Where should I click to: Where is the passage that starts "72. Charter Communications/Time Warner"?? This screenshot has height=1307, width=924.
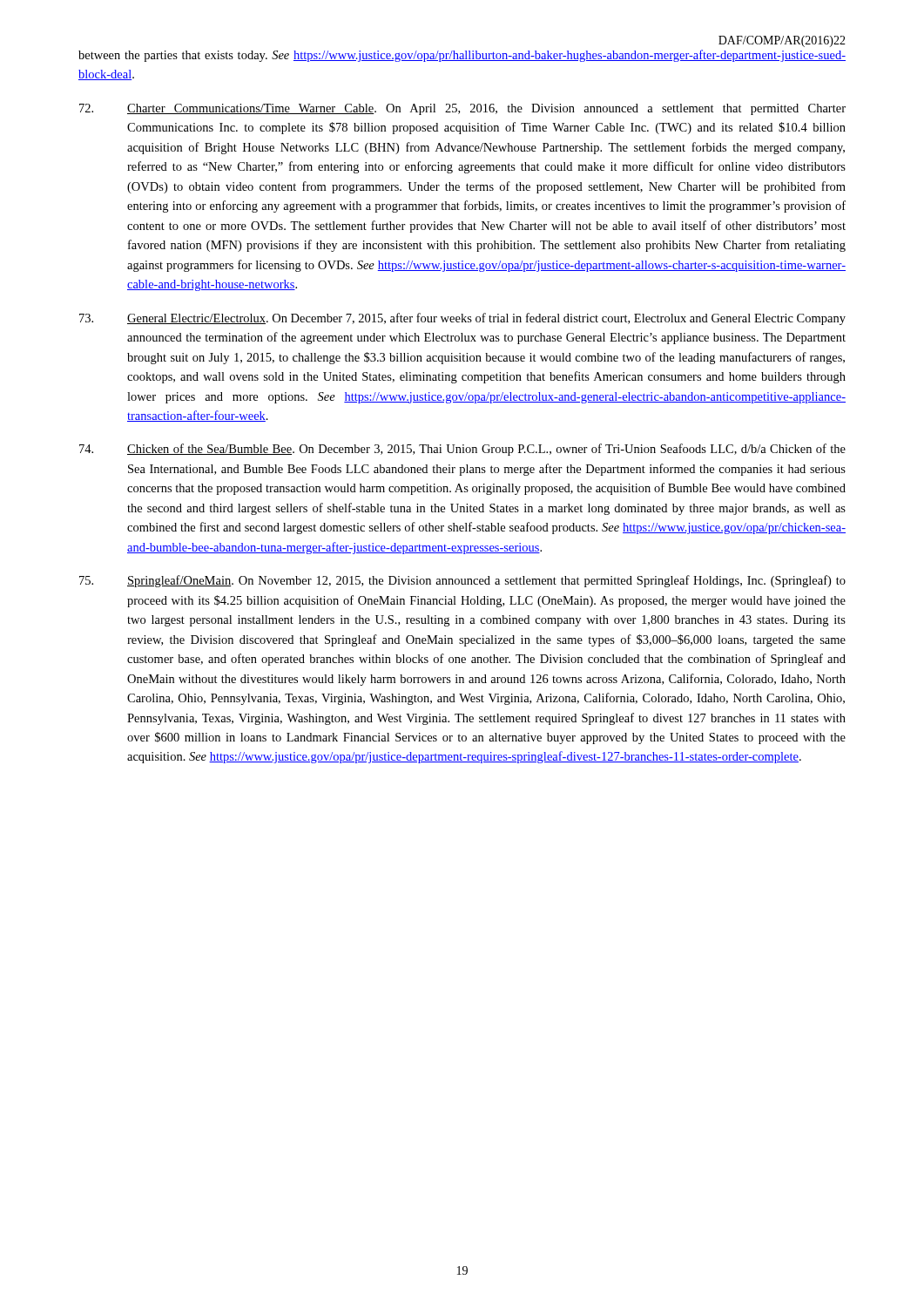click(462, 196)
